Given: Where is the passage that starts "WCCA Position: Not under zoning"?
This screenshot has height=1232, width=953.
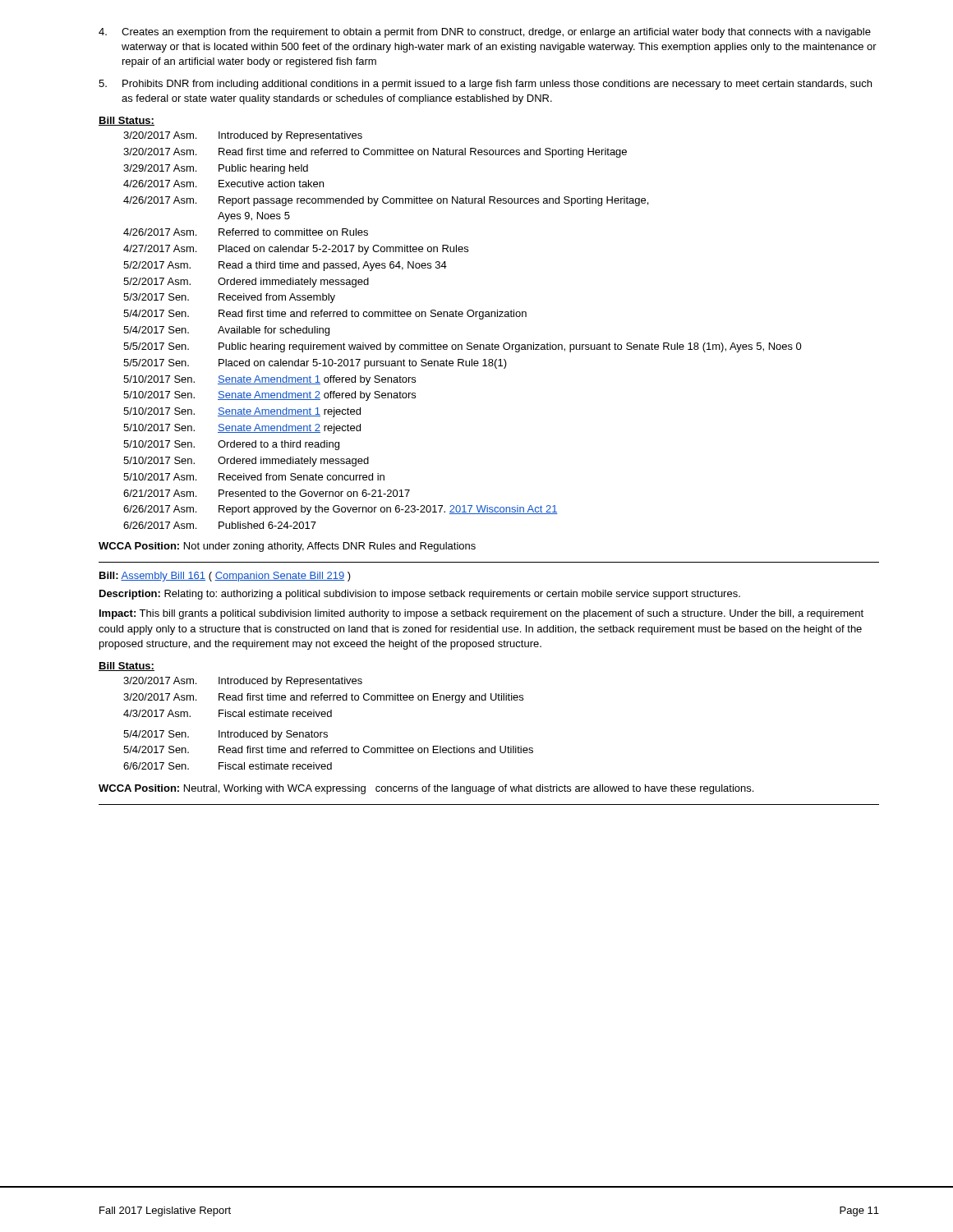Looking at the screenshot, I should click(287, 546).
